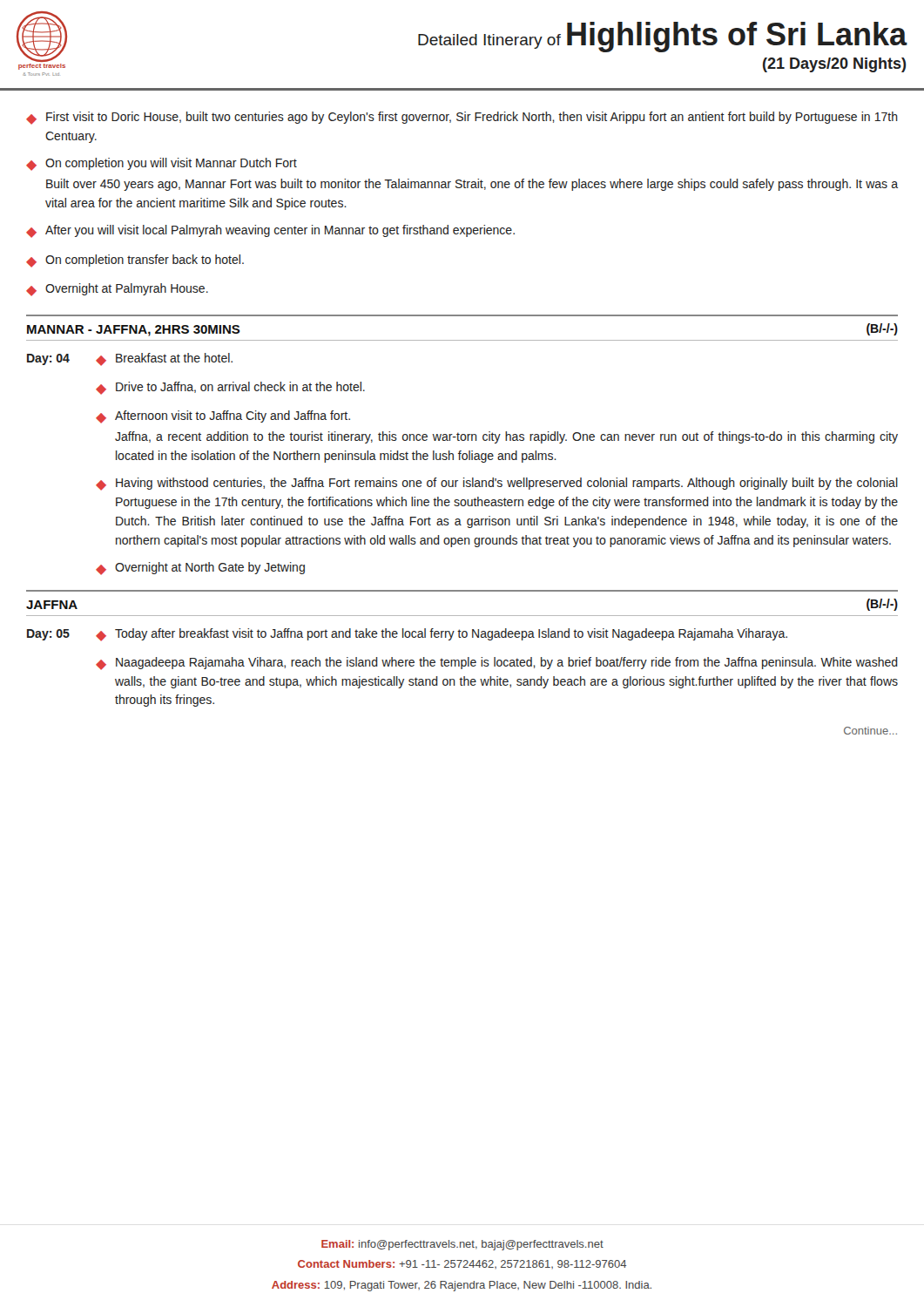Find the passage starting "◆ Having withstood centuries, the Jaffna"
The height and width of the screenshot is (1307, 924).
pyautogui.click(x=497, y=512)
